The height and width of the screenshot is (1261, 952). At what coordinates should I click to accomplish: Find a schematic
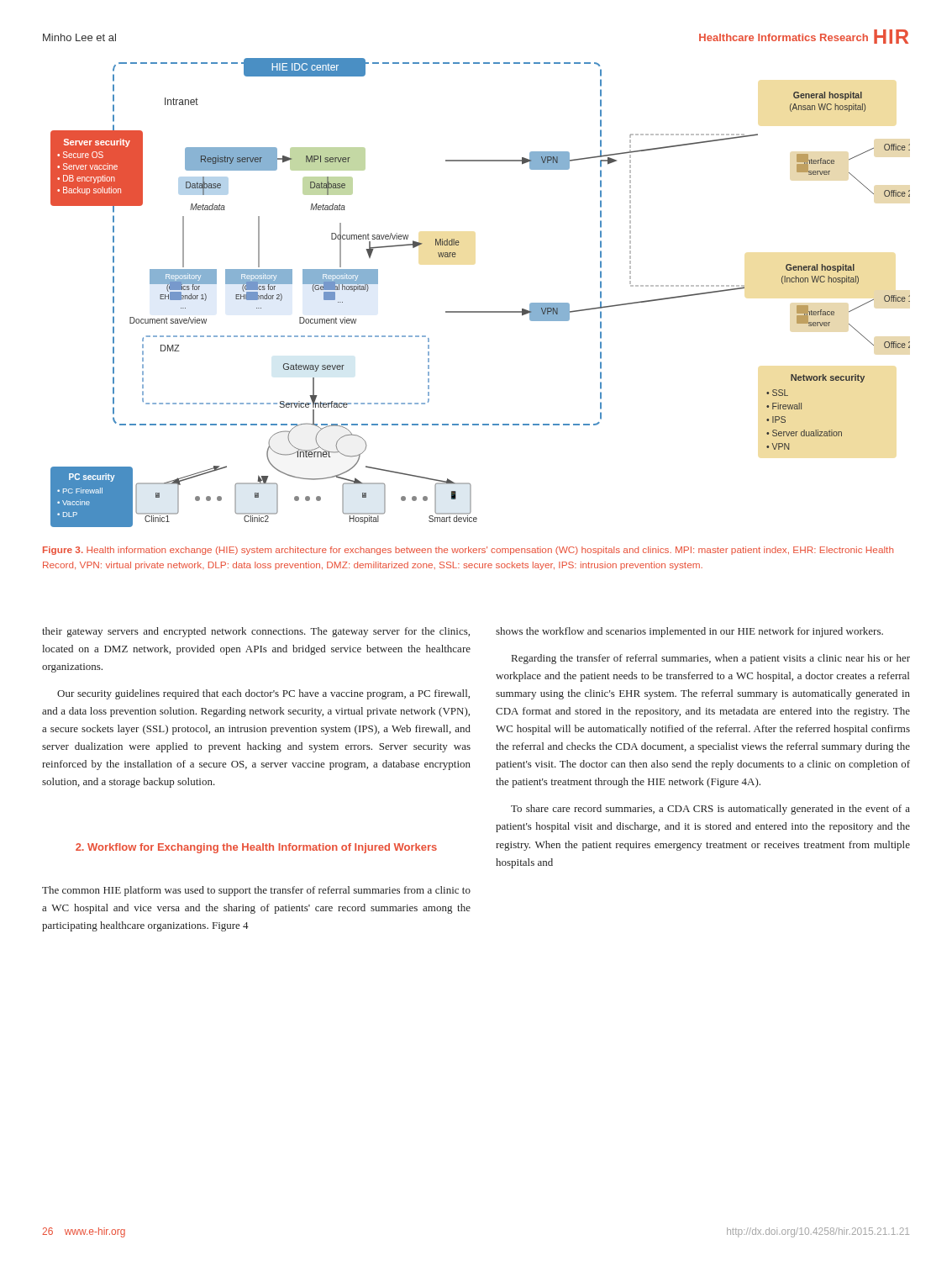[476, 296]
